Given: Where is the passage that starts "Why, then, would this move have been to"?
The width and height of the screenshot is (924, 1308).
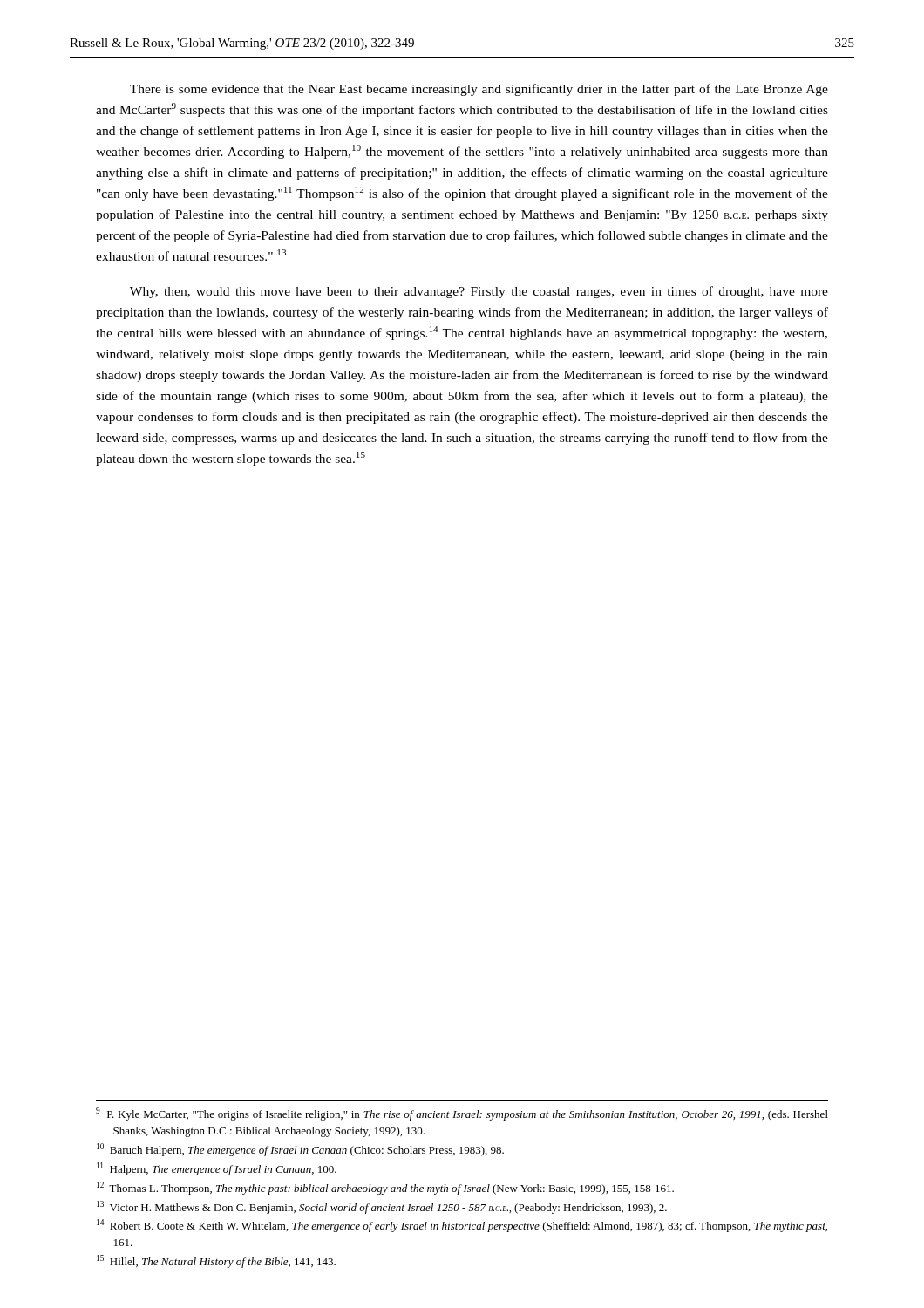Looking at the screenshot, I should 462,374.
